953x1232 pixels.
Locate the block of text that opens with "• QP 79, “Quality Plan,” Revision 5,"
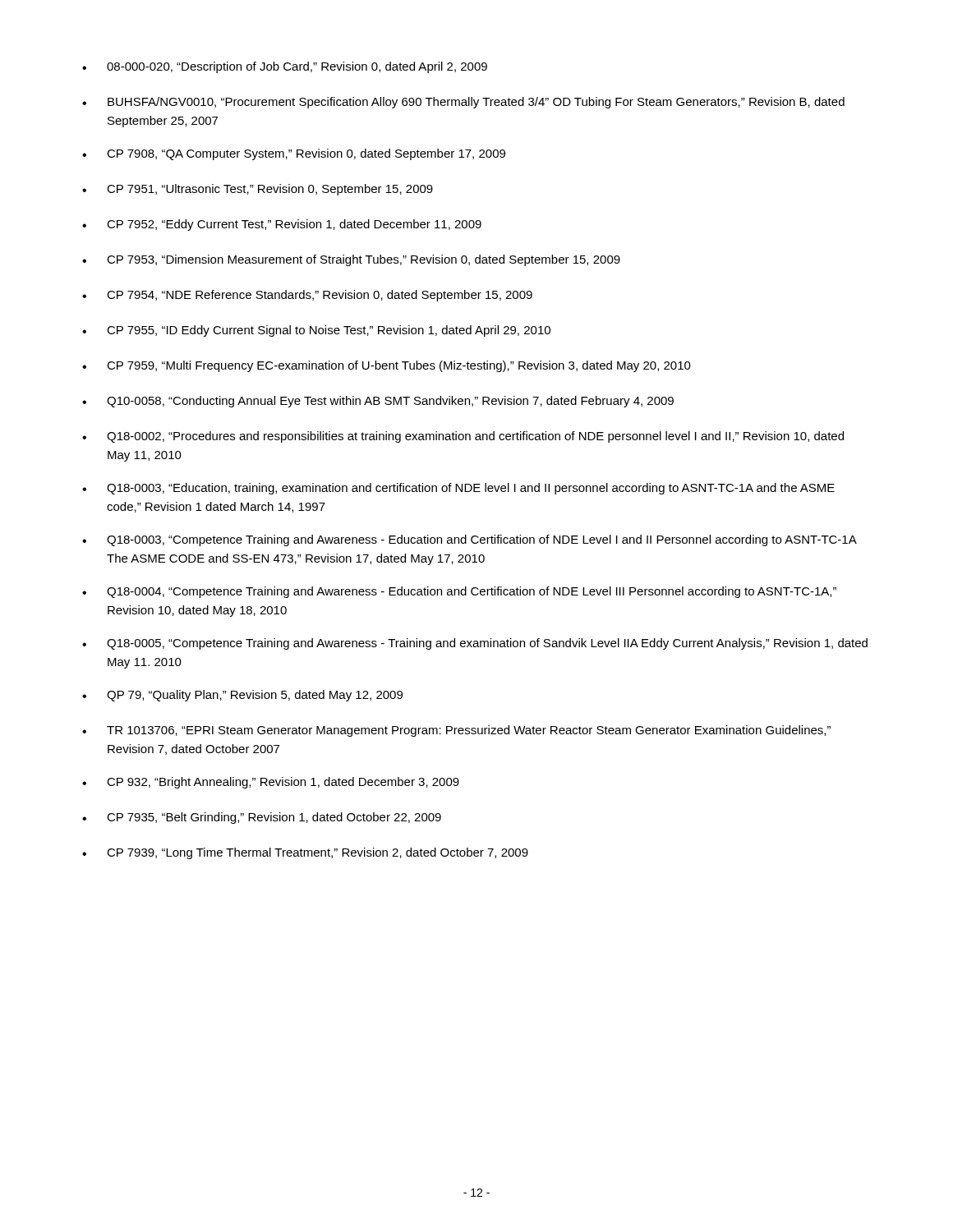[242, 696]
